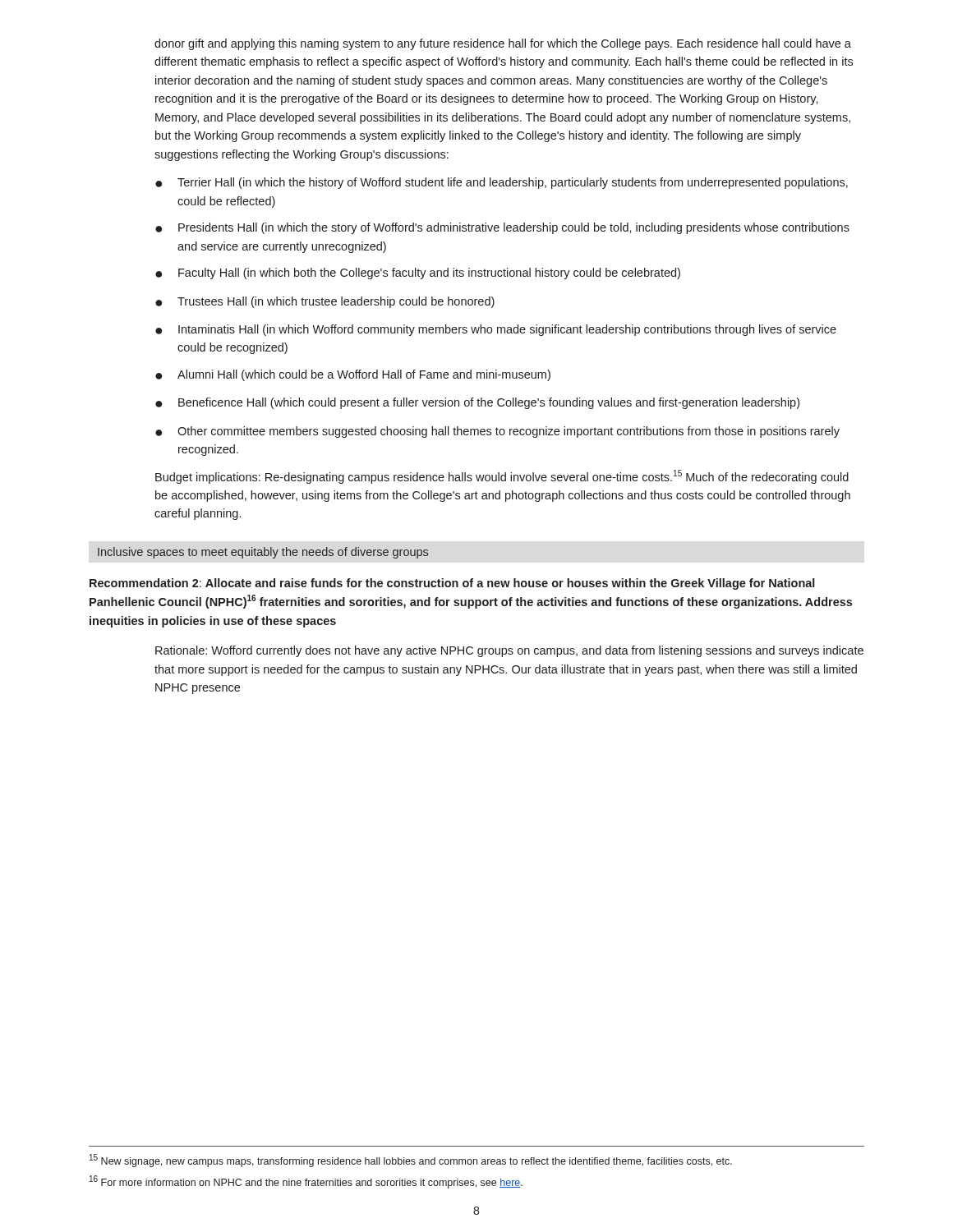Viewport: 953px width, 1232px height.
Task: Find the block on this page that starts "● Alumni Hall (which could"
Action: pyautogui.click(x=509, y=375)
